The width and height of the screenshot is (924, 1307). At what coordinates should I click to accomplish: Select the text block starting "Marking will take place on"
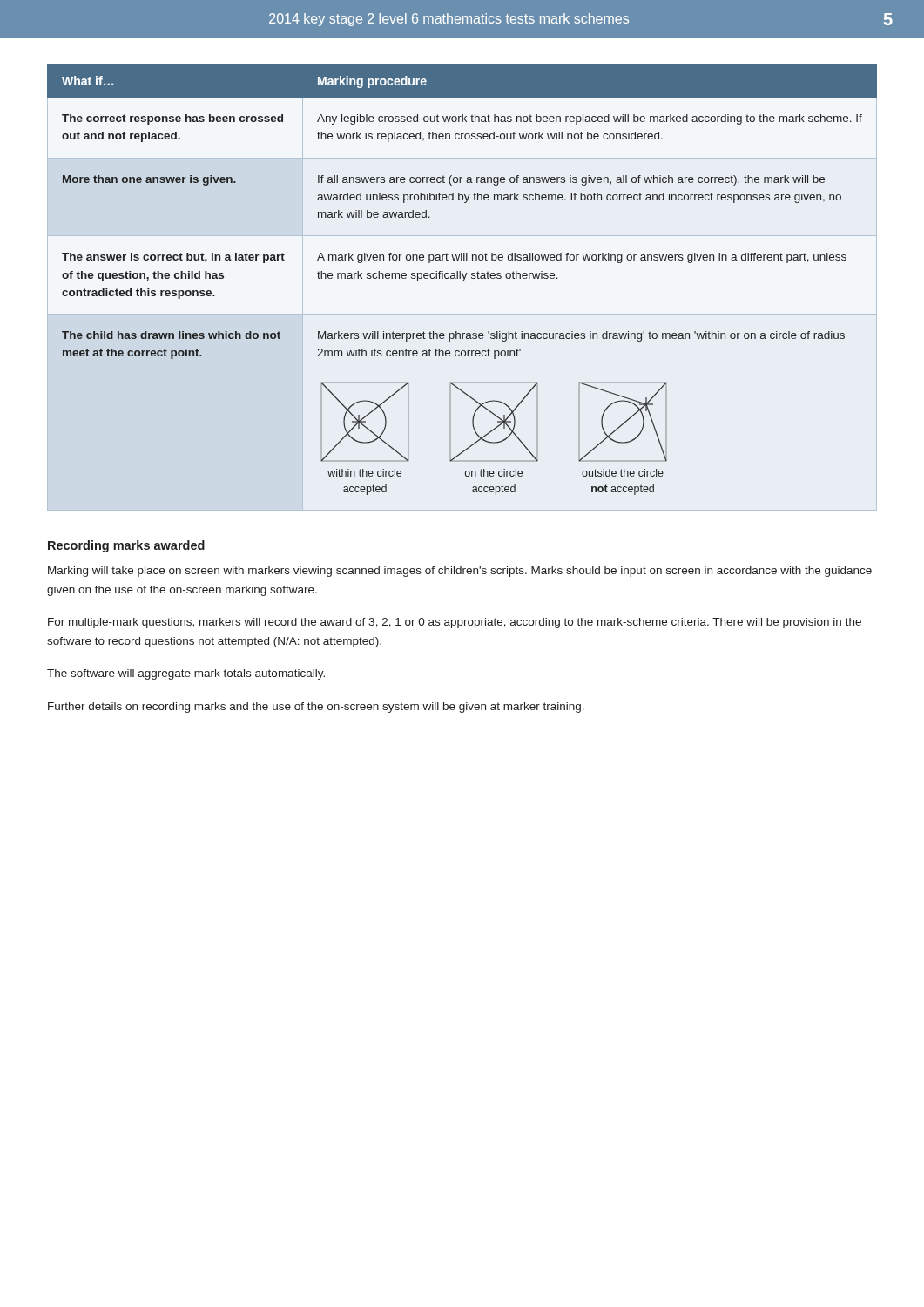[x=460, y=580]
